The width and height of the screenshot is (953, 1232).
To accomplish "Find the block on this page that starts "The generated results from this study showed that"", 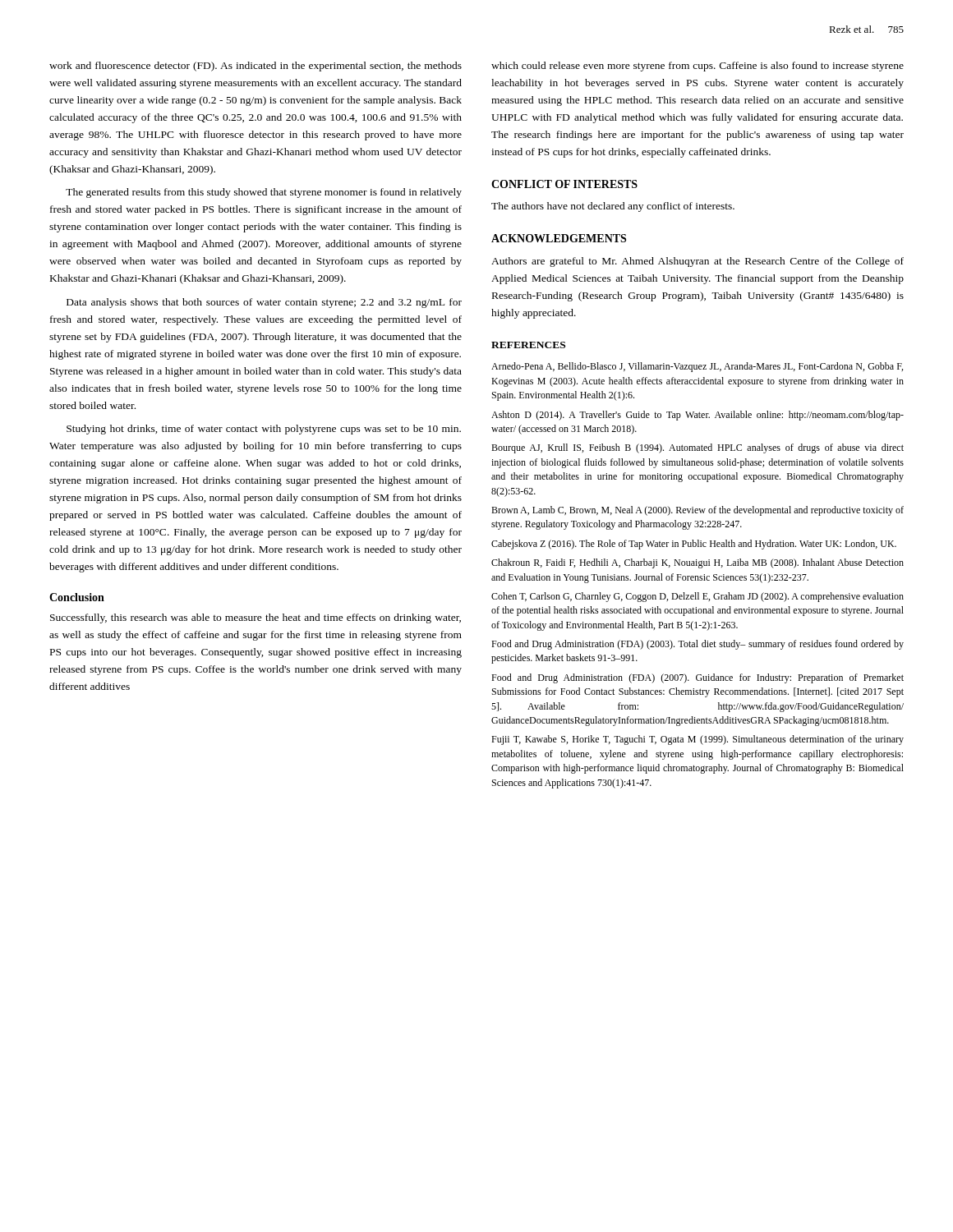I will click(255, 236).
